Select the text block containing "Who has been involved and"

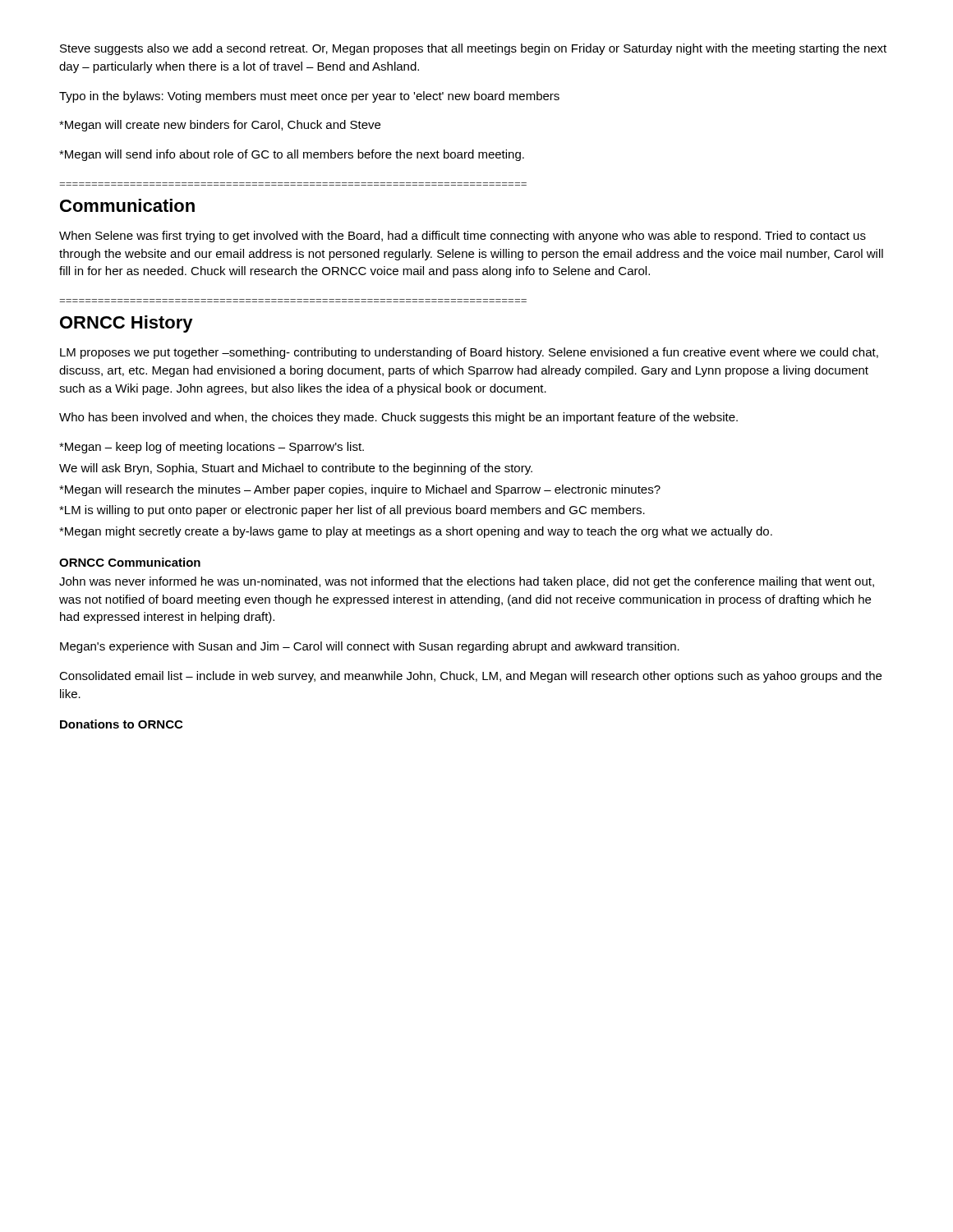tap(399, 417)
